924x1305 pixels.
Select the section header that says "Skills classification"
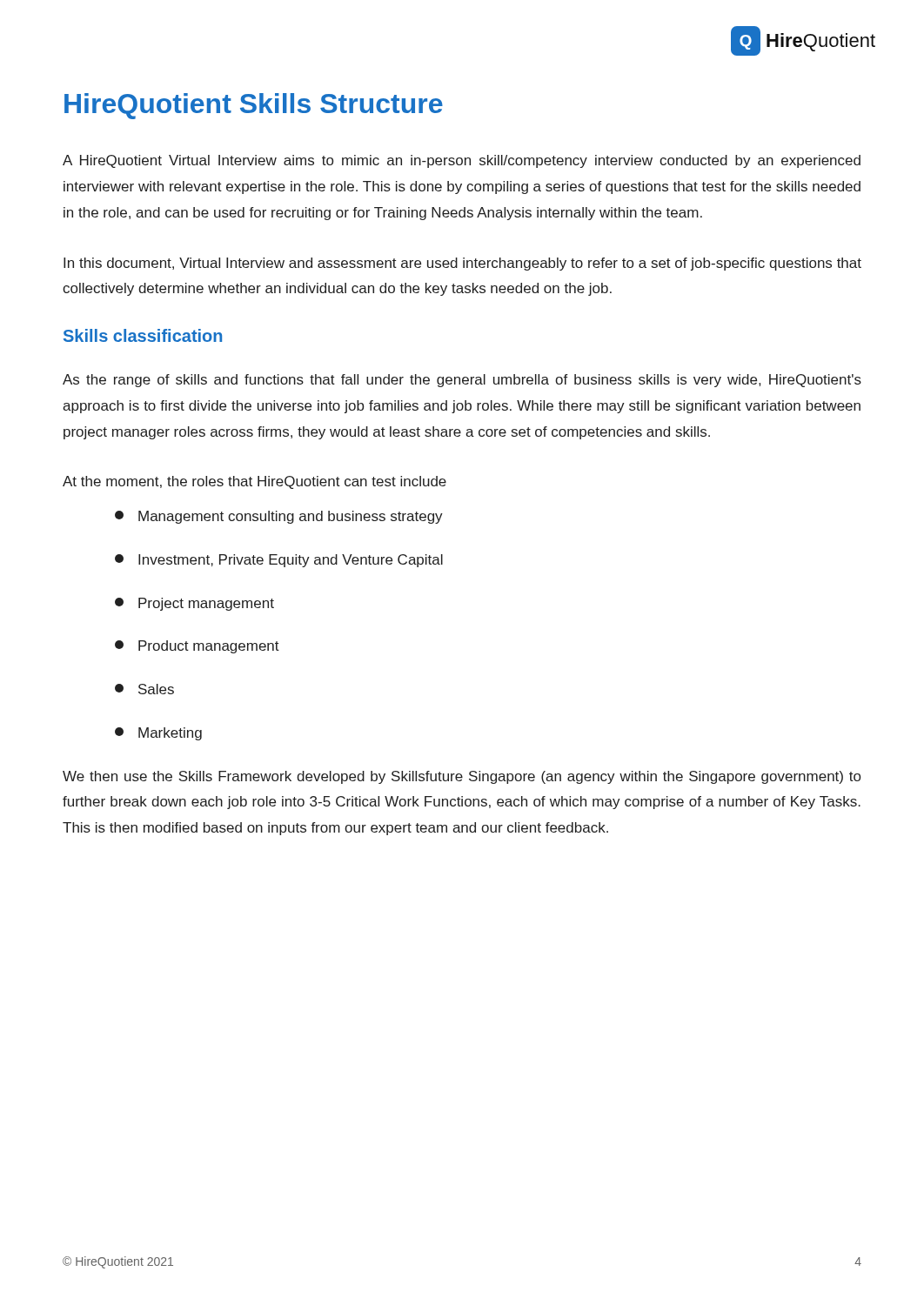pos(143,335)
